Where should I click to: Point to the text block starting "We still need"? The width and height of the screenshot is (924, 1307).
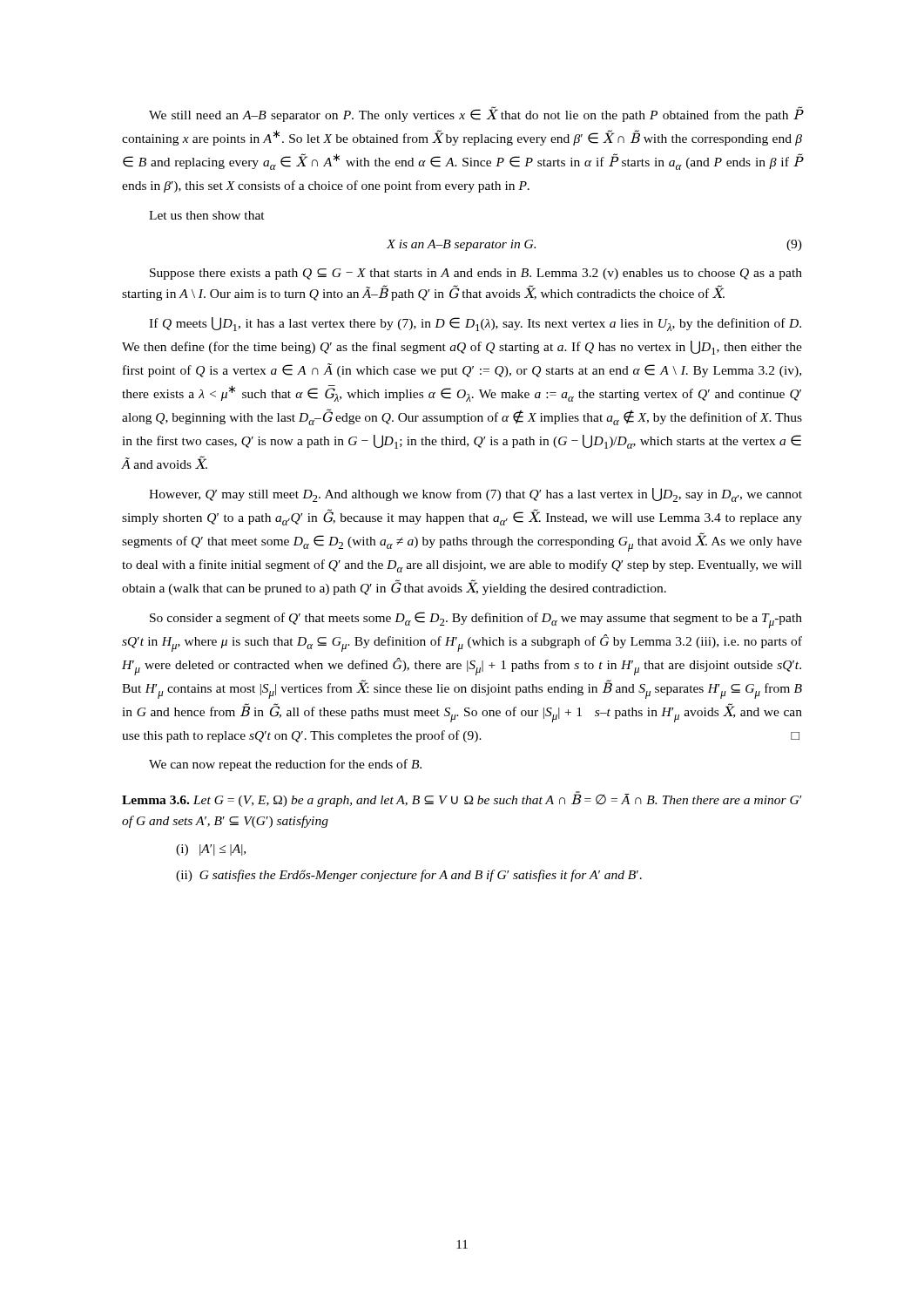point(462,165)
